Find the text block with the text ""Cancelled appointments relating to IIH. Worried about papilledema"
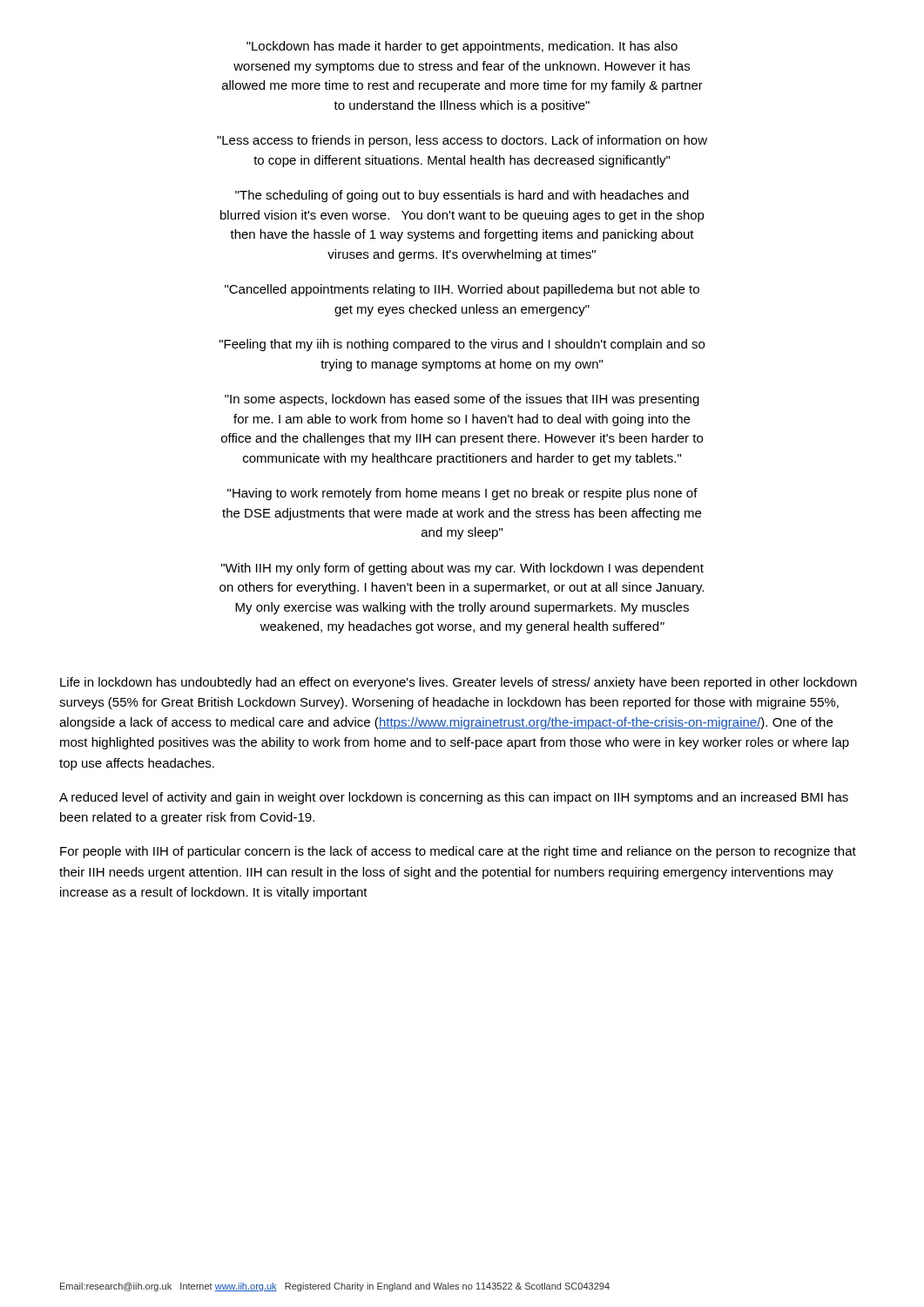 click(x=462, y=299)
